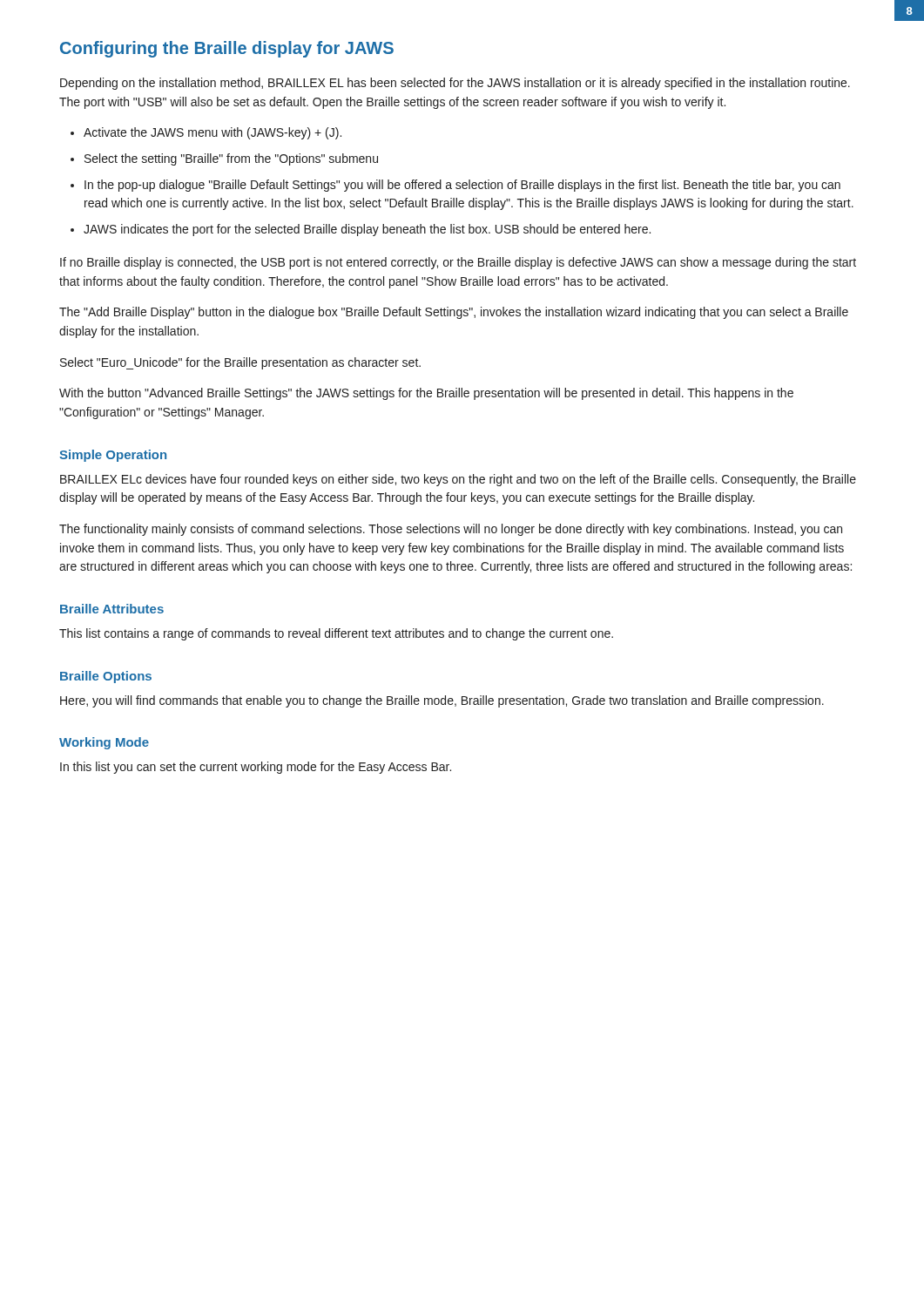924x1307 pixels.
Task: Point to the block starting "Configuring the Braille display for JAWS"
Action: point(227,49)
